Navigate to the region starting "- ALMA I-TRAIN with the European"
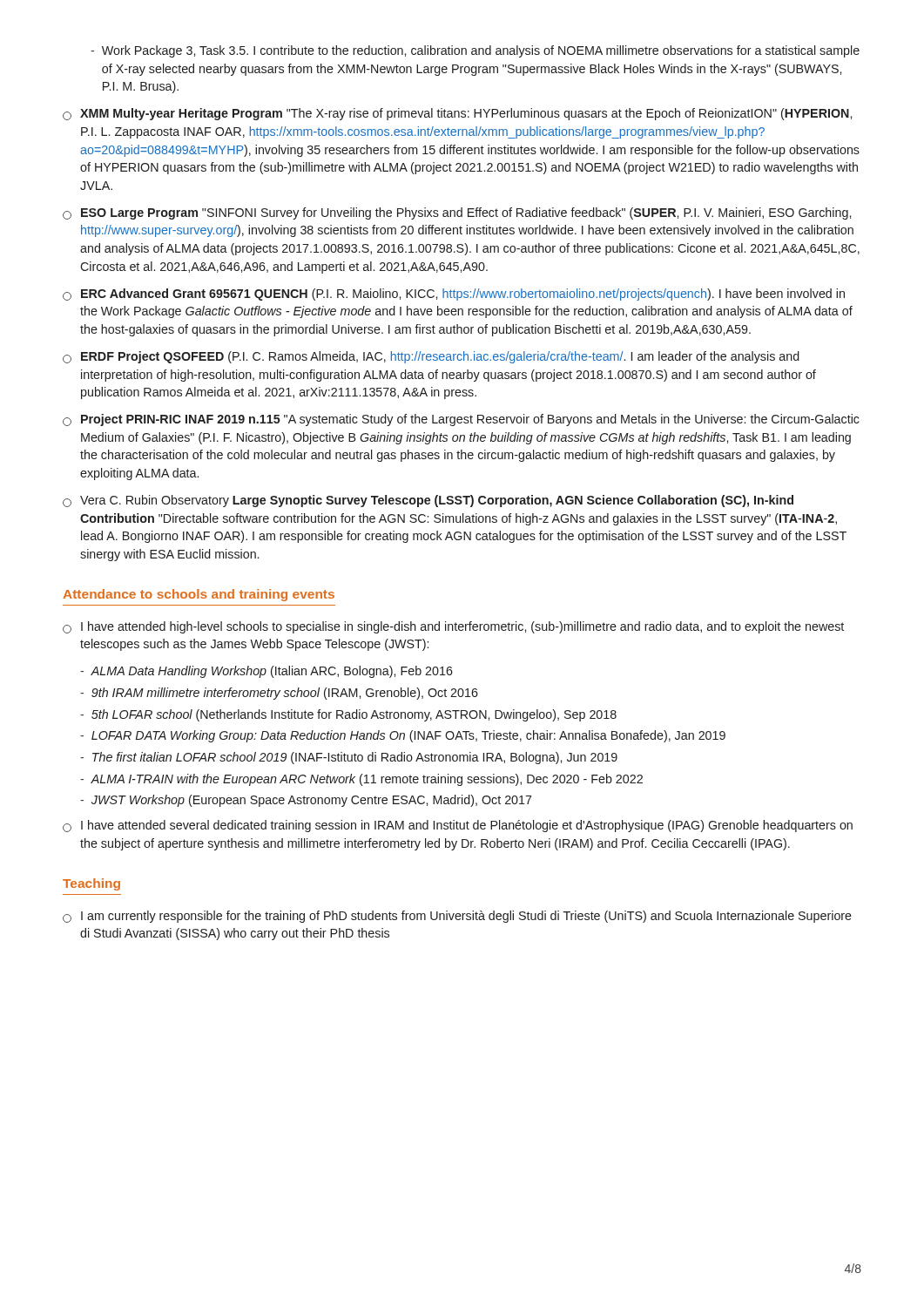 pos(362,779)
